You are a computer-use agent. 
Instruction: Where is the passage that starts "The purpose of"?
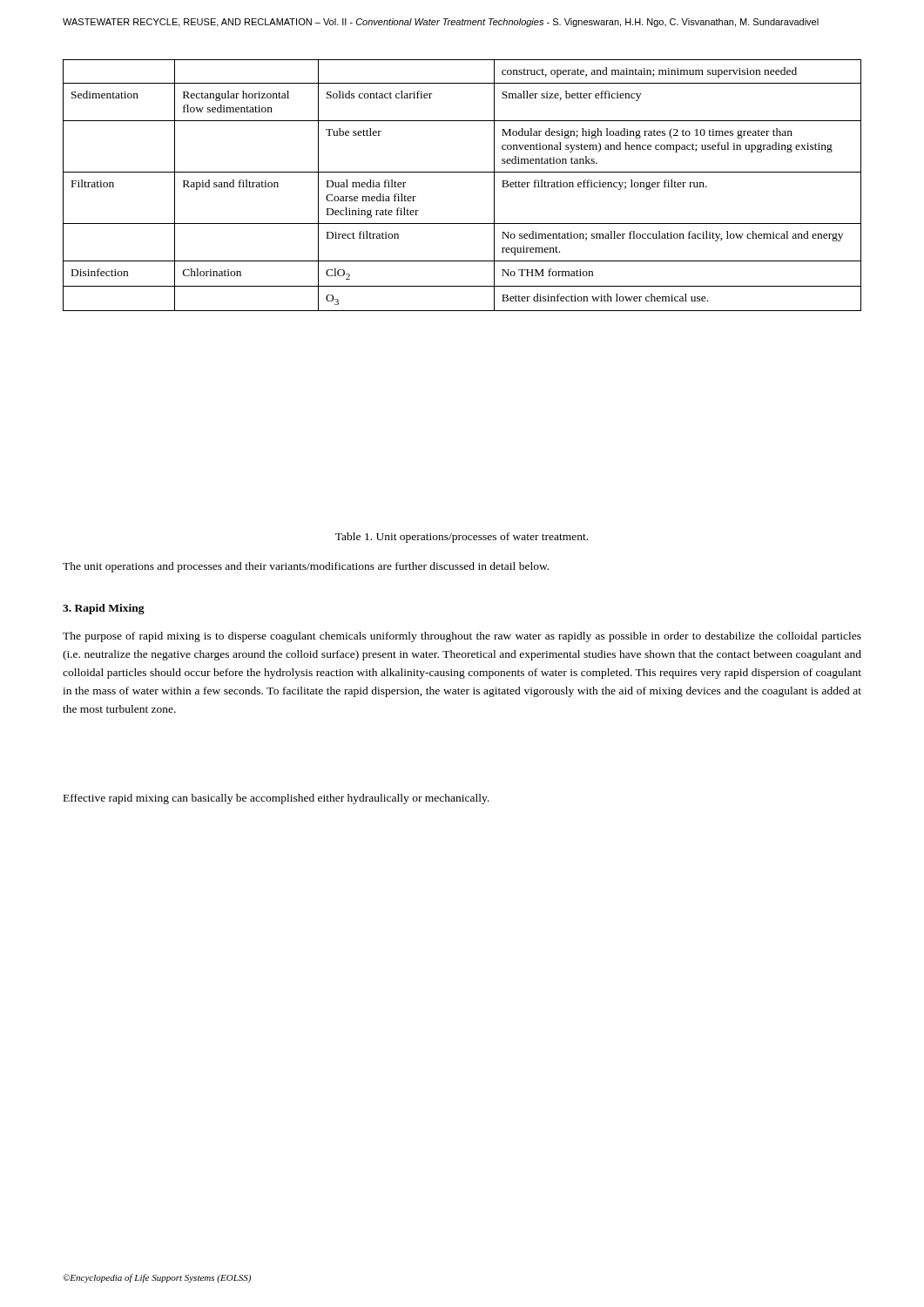(x=462, y=672)
